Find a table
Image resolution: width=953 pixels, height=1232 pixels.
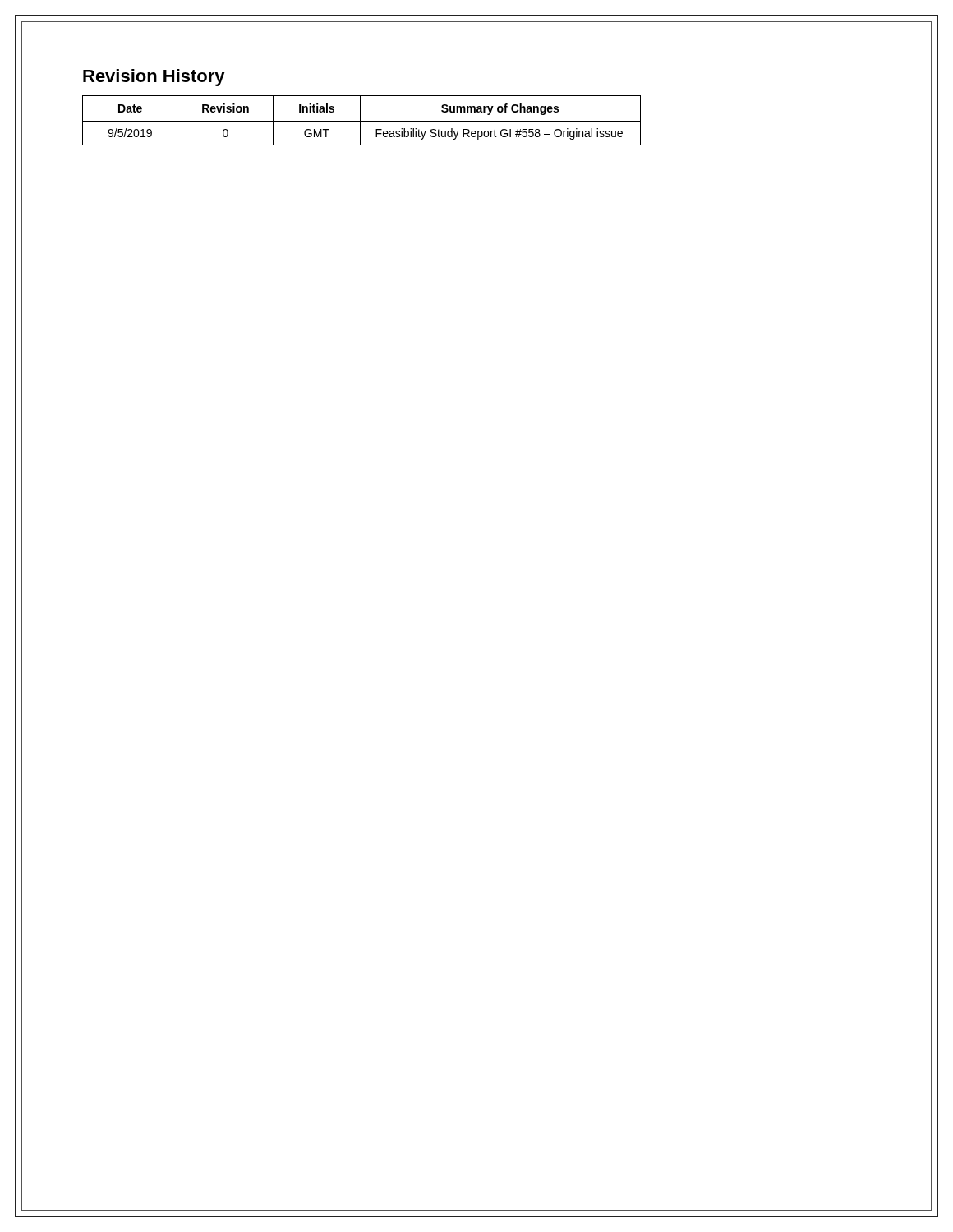pos(476,120)
